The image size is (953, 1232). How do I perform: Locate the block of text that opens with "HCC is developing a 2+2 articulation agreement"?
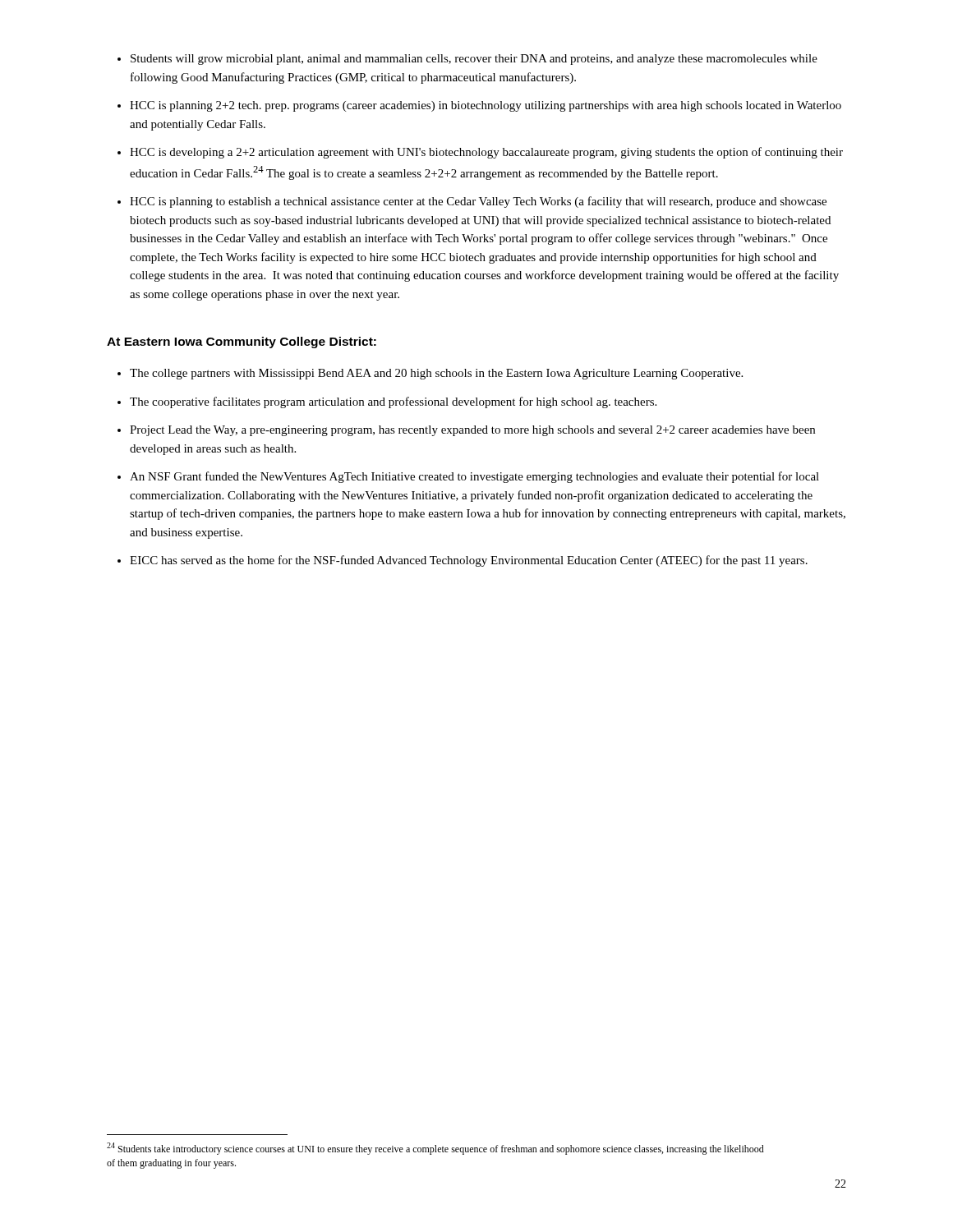[476, 163]
